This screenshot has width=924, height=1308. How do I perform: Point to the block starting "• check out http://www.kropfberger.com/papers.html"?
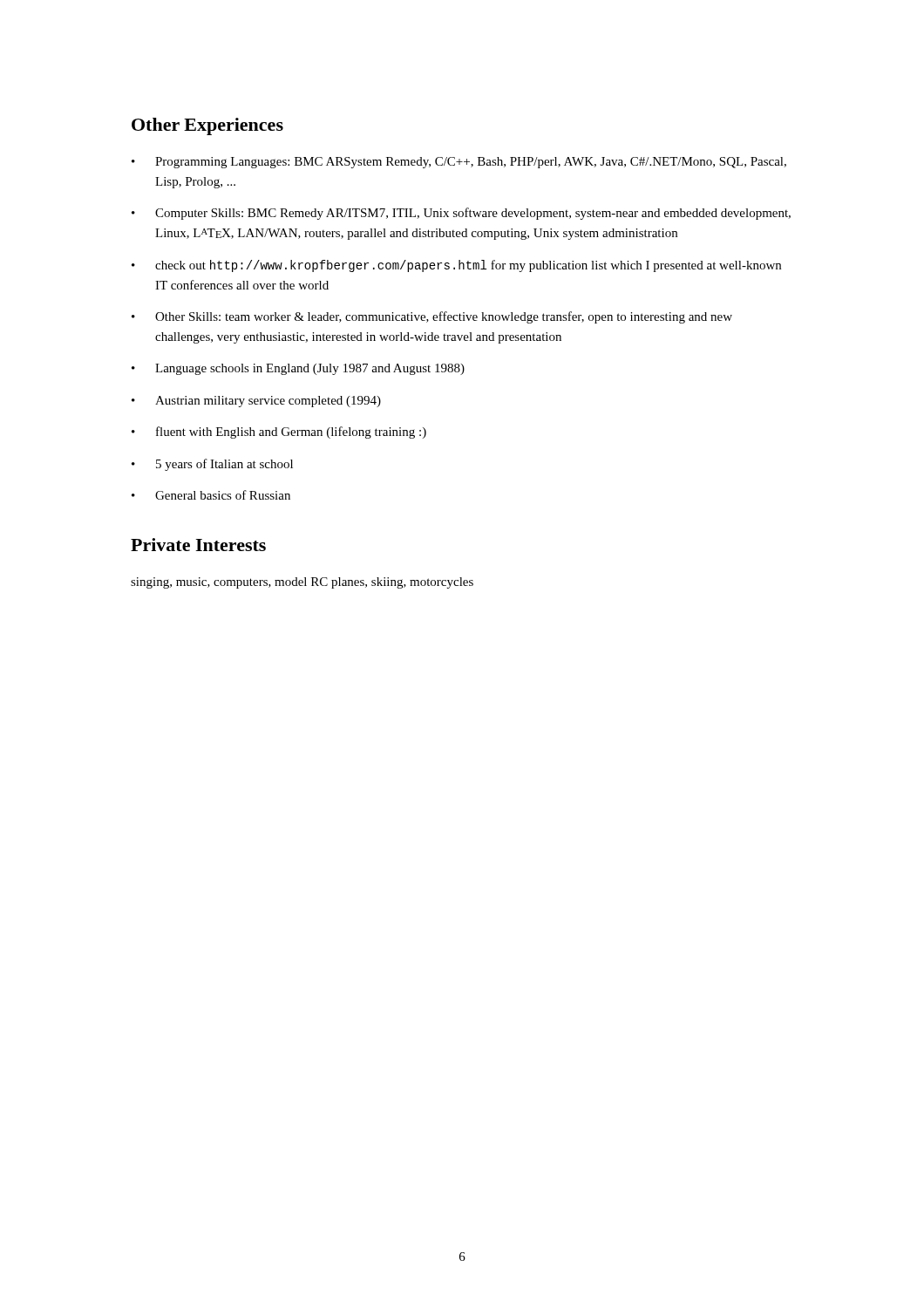point(462,275)
